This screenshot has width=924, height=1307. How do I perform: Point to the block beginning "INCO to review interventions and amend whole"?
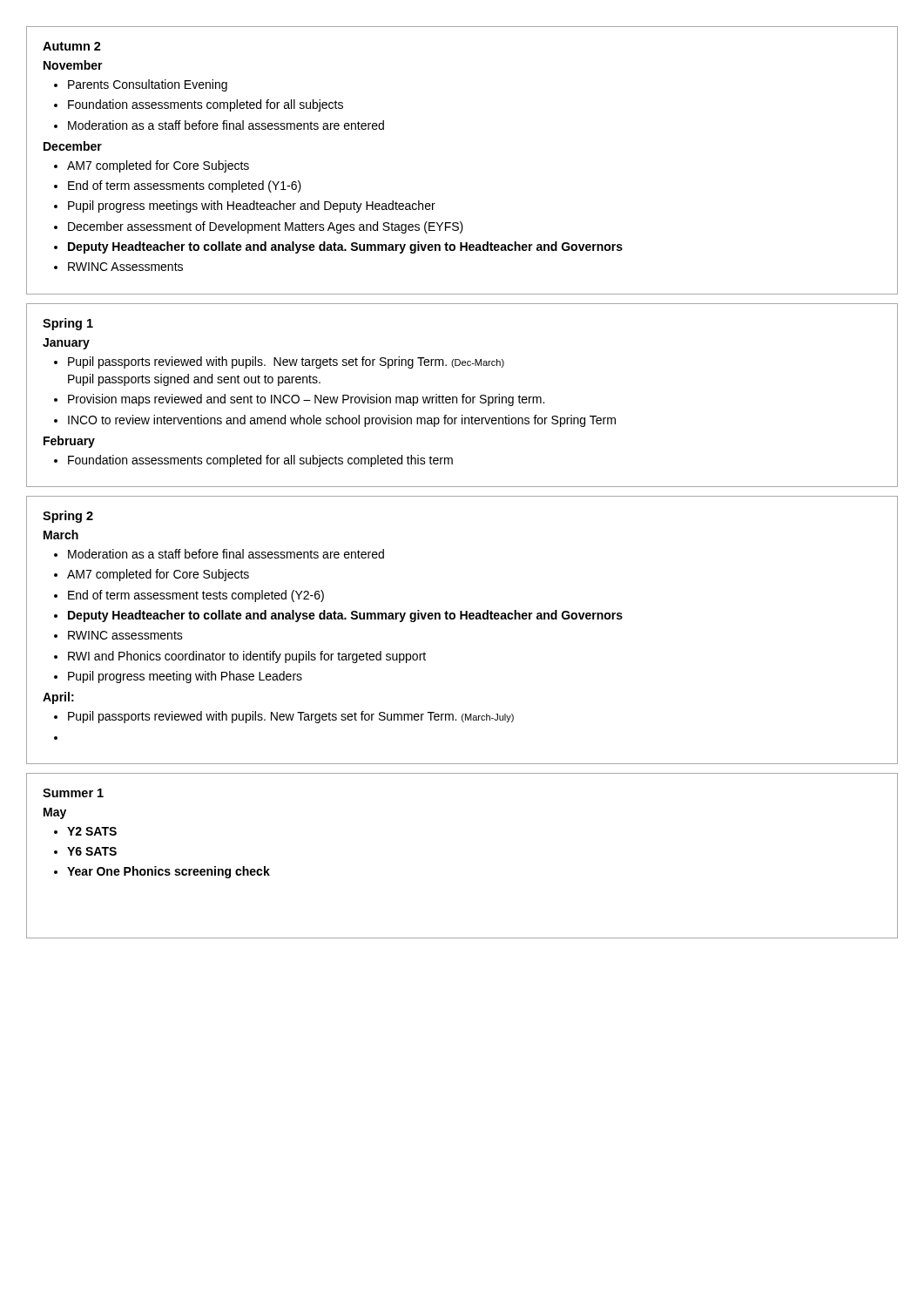click(342, 420)
